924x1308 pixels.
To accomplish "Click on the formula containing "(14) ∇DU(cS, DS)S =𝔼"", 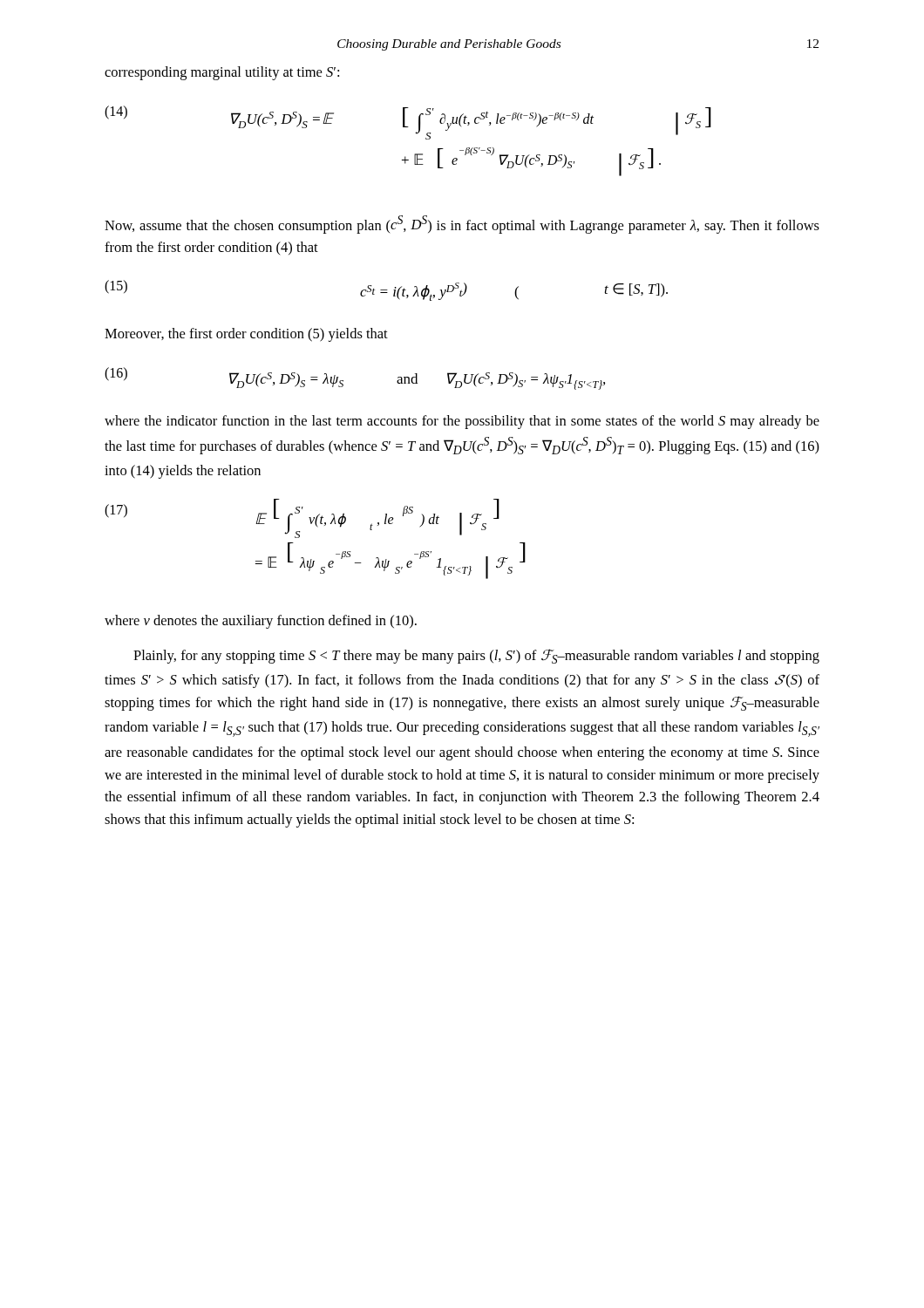I will 462,147.
